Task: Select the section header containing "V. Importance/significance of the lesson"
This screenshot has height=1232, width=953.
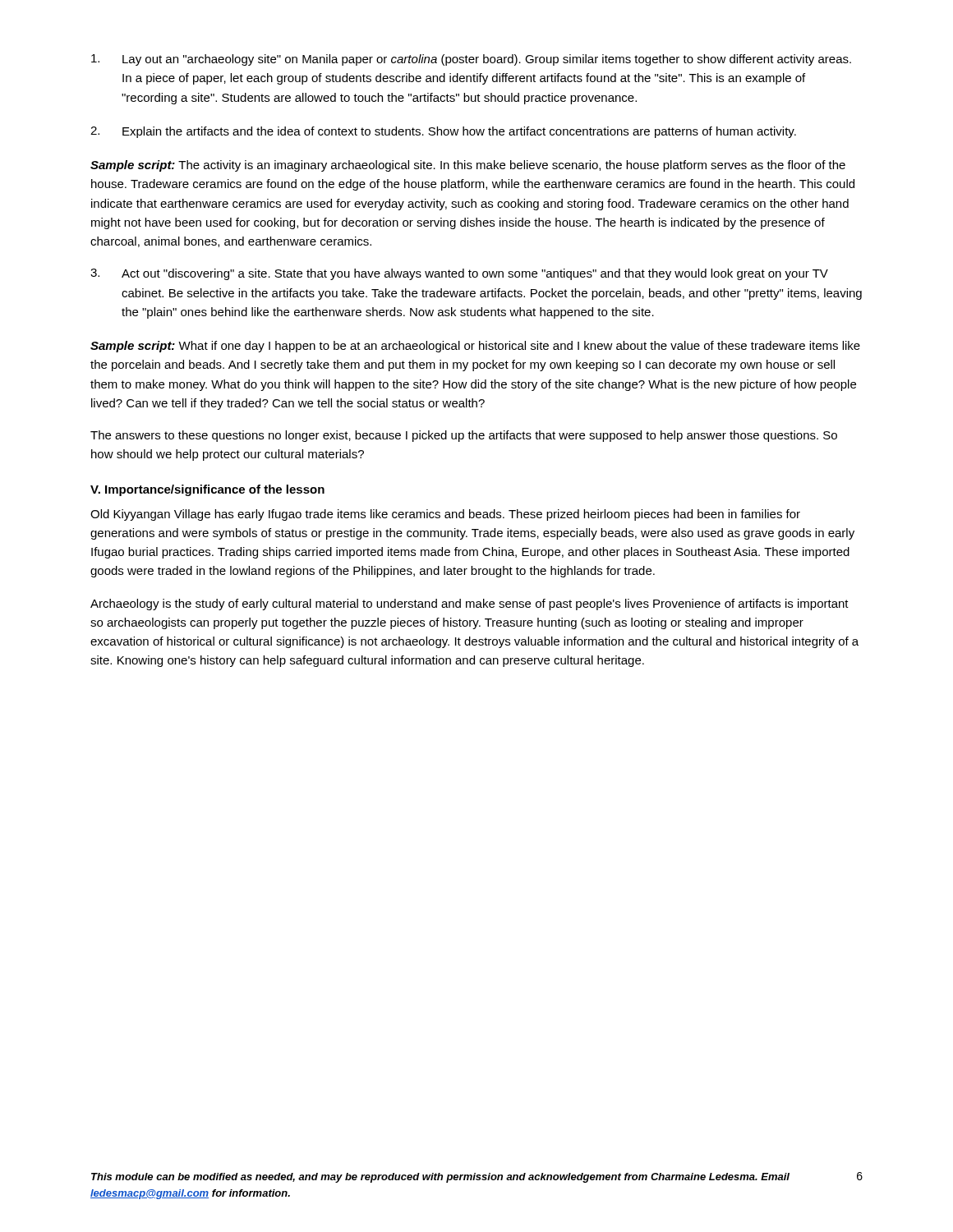Action: click(x=208, y=489)
